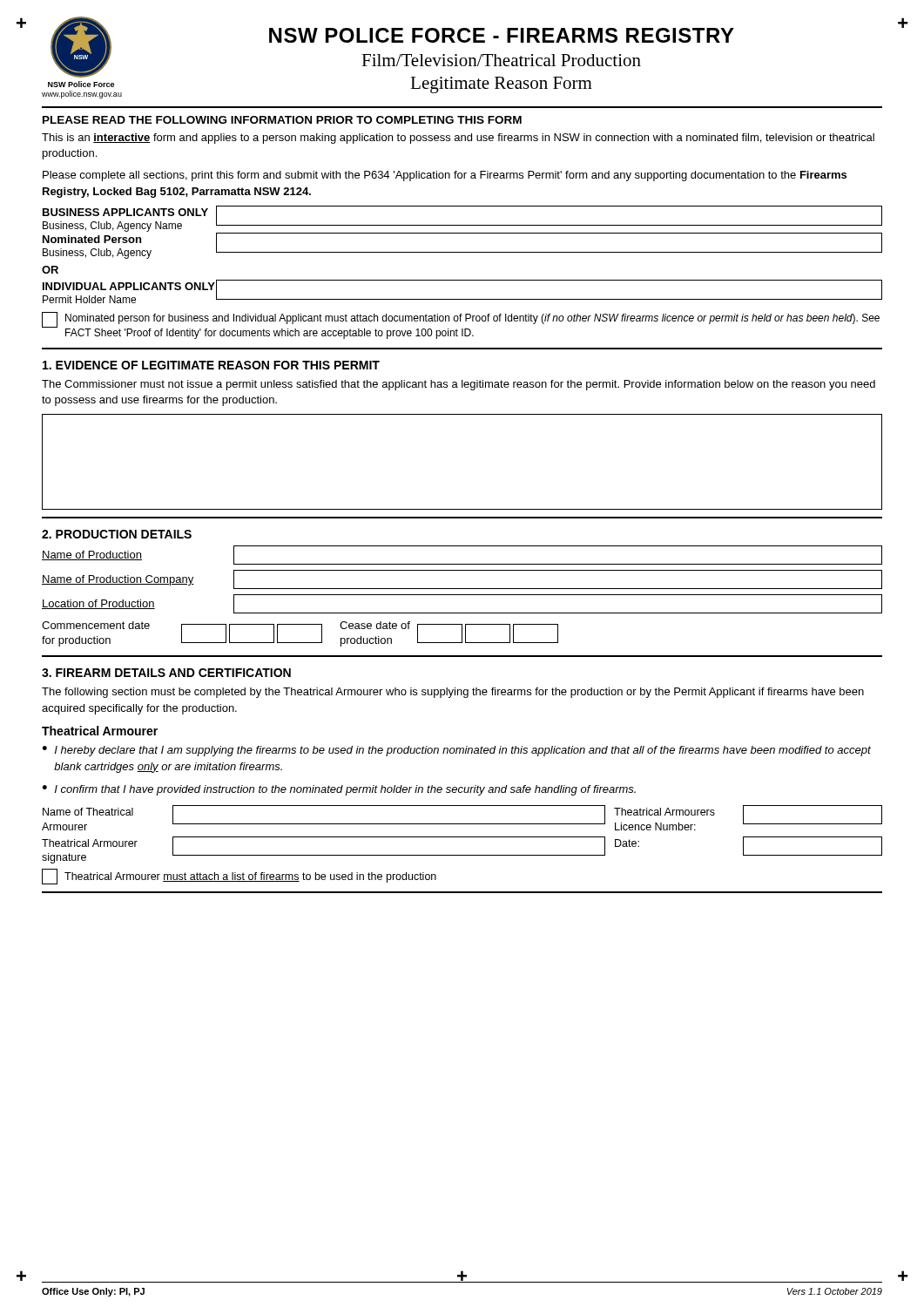Locate the passage starting "The following section must be completed by"
Viewport: 924px width, 1307px height.
point(453,700)
